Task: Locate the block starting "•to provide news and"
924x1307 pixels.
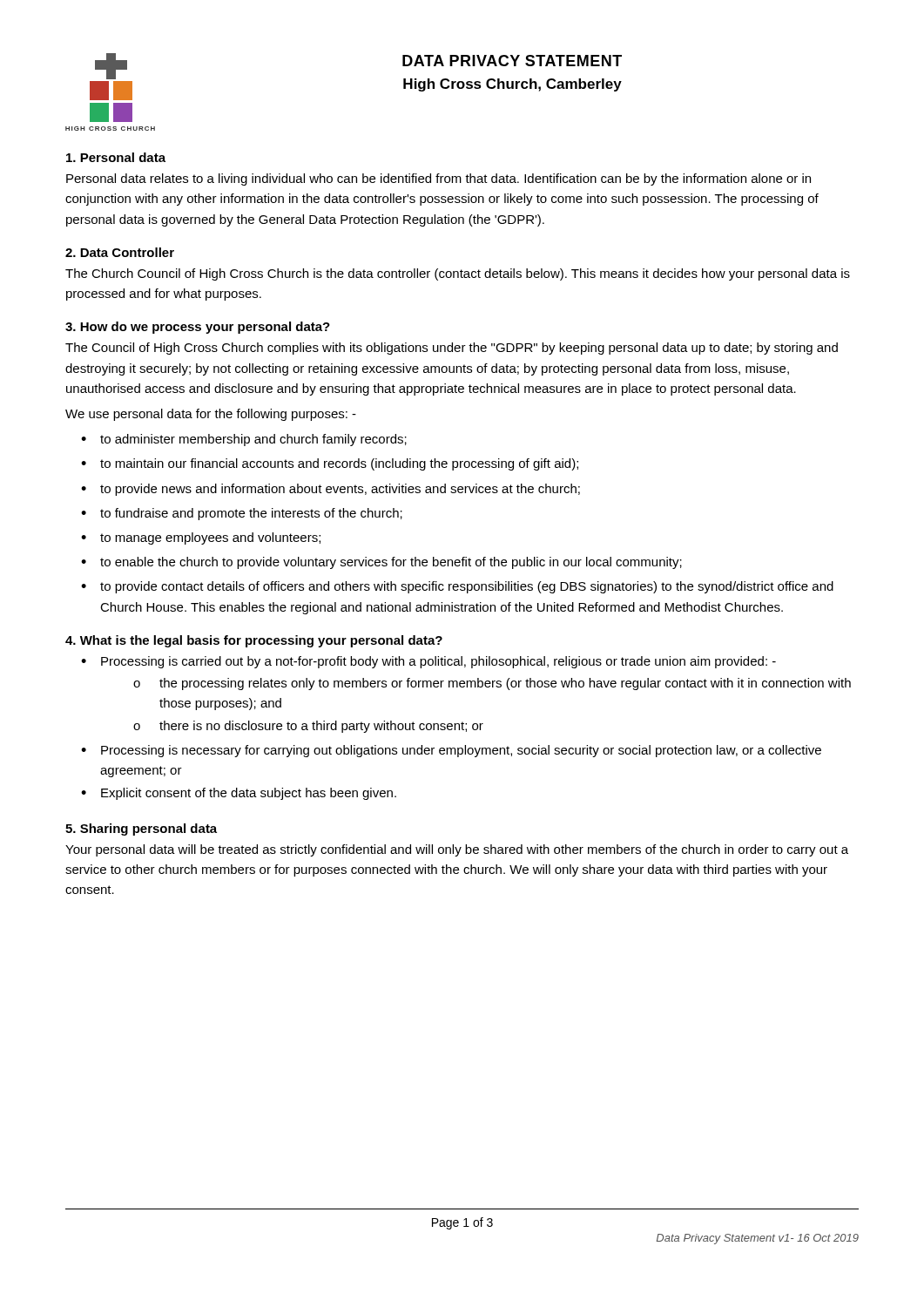Action: point(470,489)
